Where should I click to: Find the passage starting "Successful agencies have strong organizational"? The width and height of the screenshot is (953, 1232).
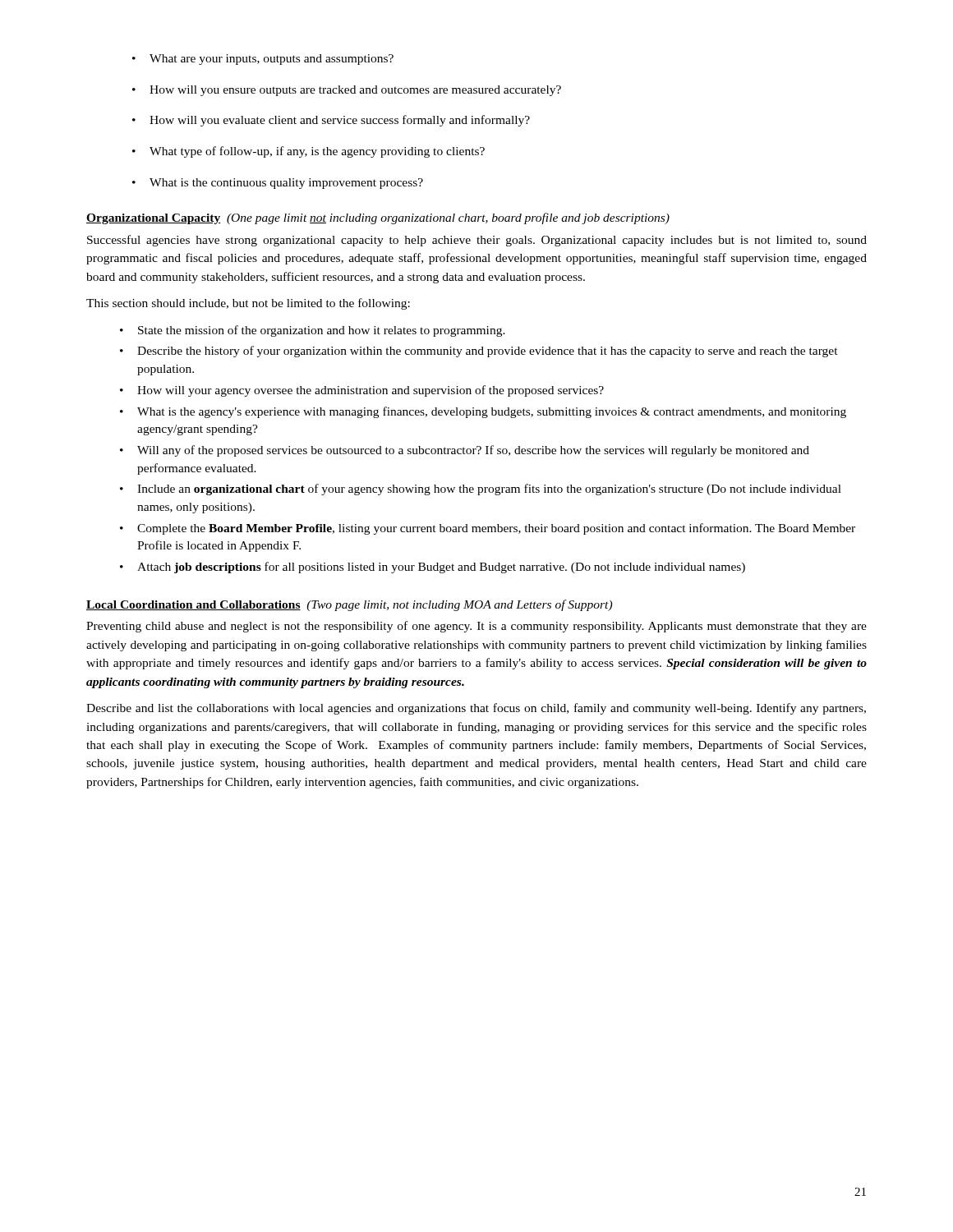coord(476,258)
